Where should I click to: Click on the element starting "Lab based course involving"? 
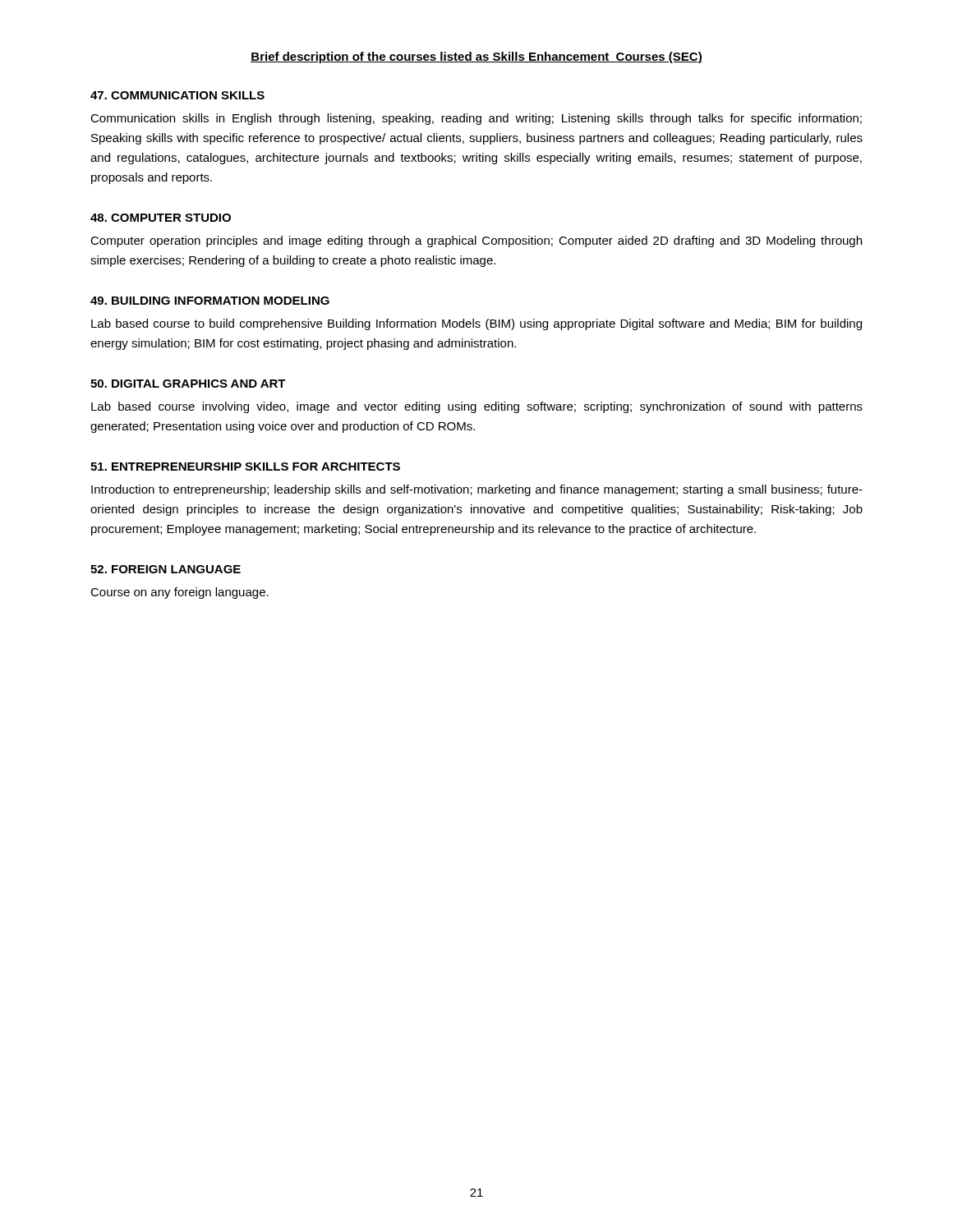476,416
